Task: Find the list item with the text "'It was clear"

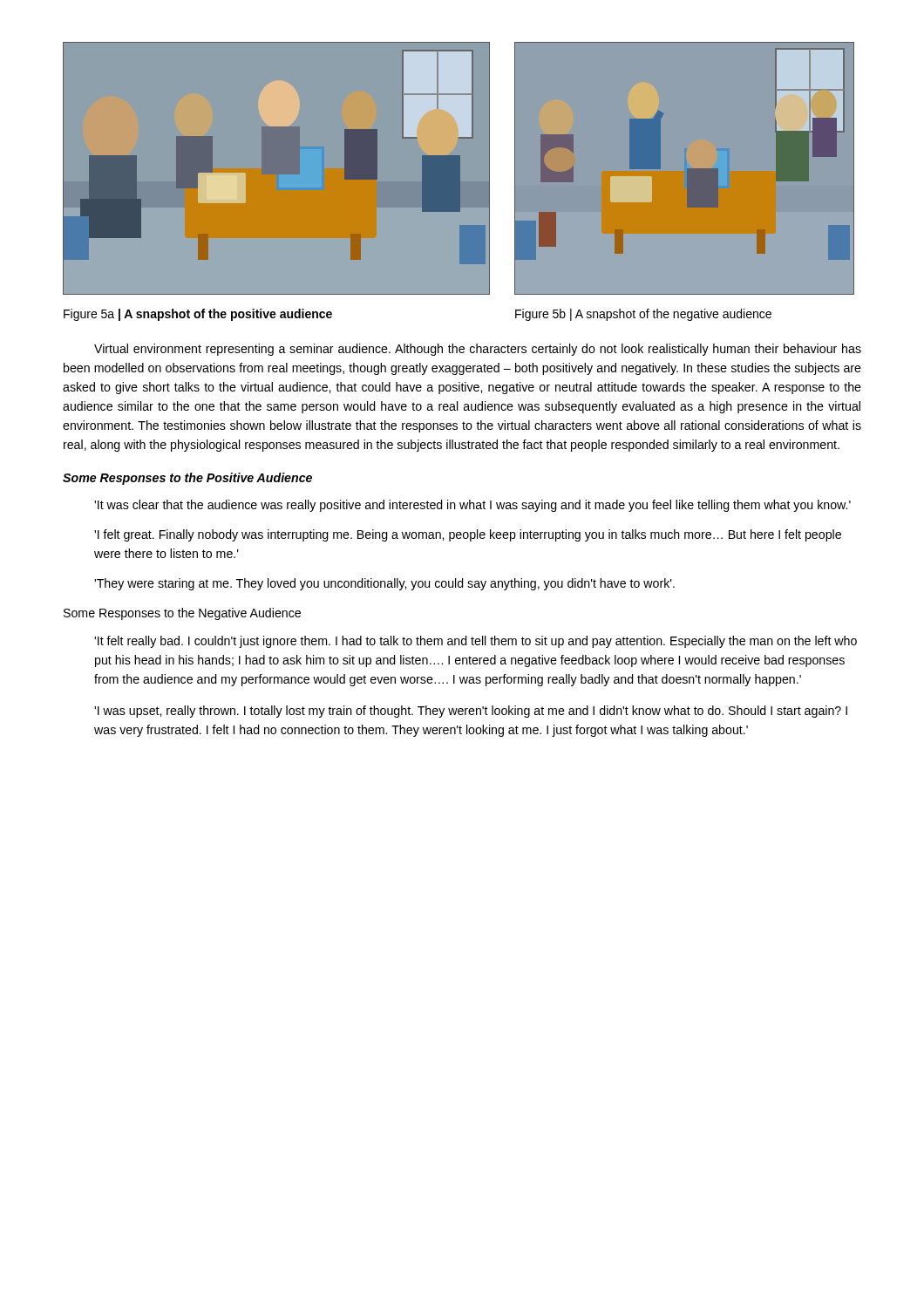Action: pos(473,505)
